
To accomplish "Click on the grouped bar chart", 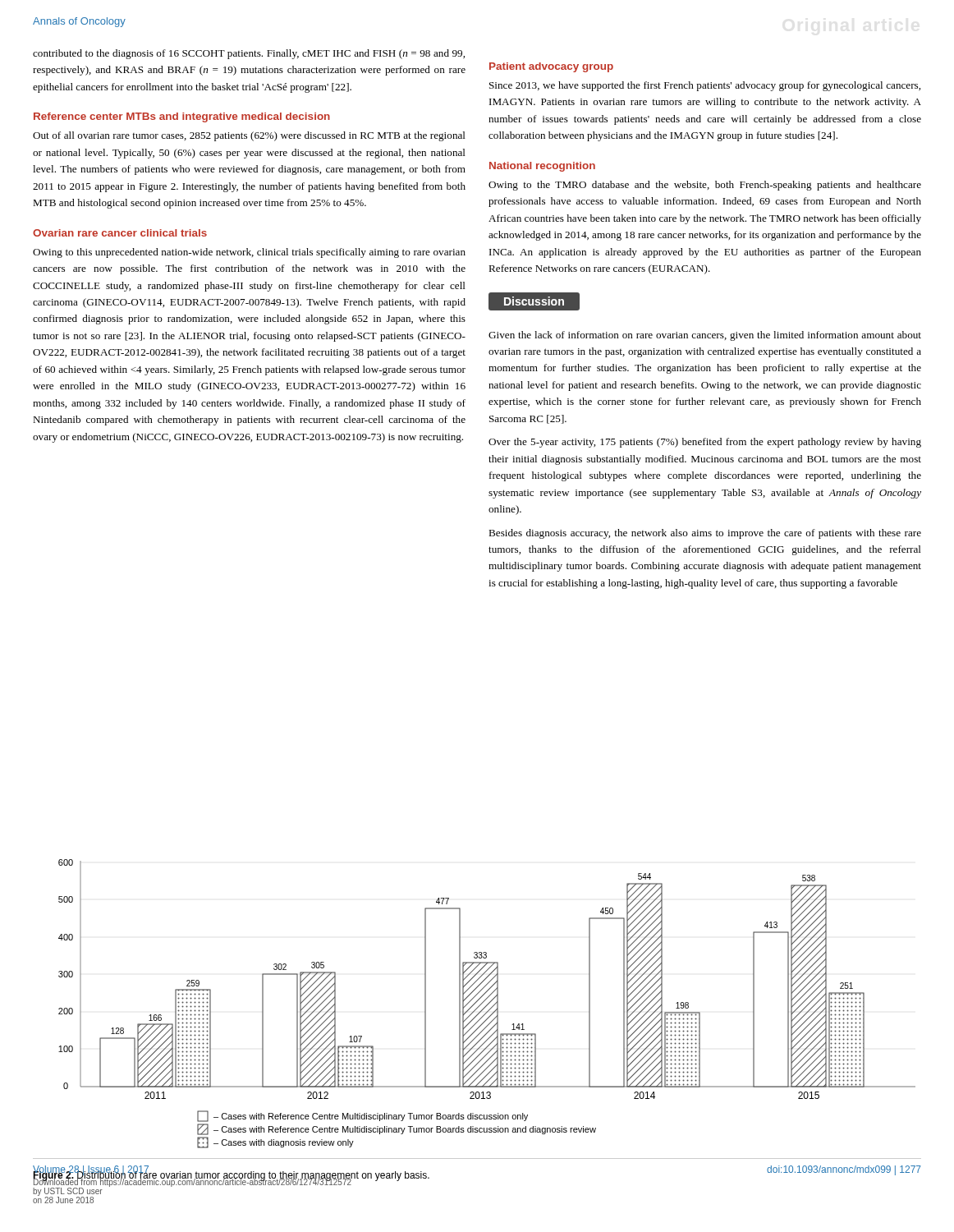I will (x=477, y=1000).
